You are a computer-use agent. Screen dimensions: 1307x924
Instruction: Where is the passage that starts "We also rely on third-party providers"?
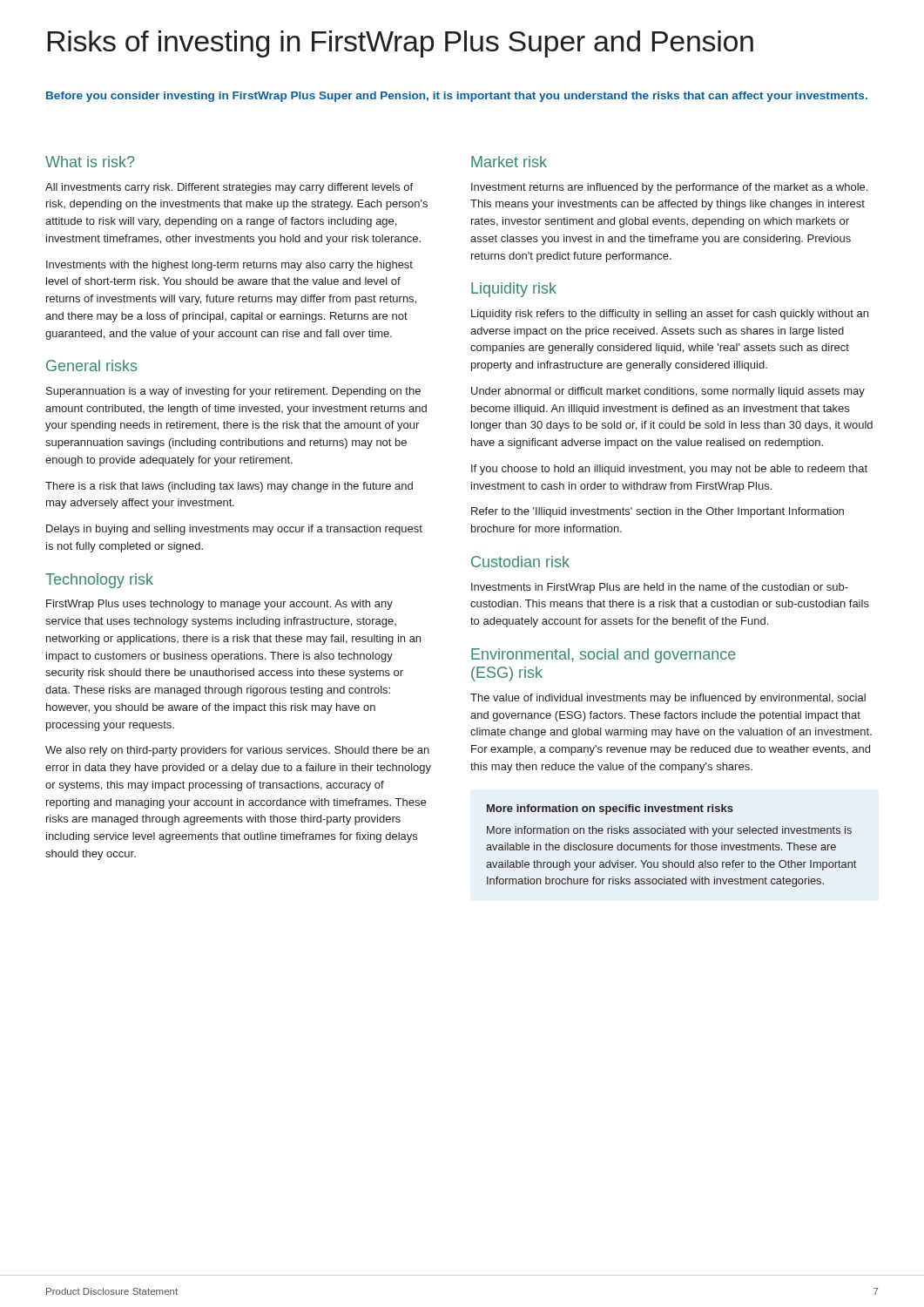238,802
